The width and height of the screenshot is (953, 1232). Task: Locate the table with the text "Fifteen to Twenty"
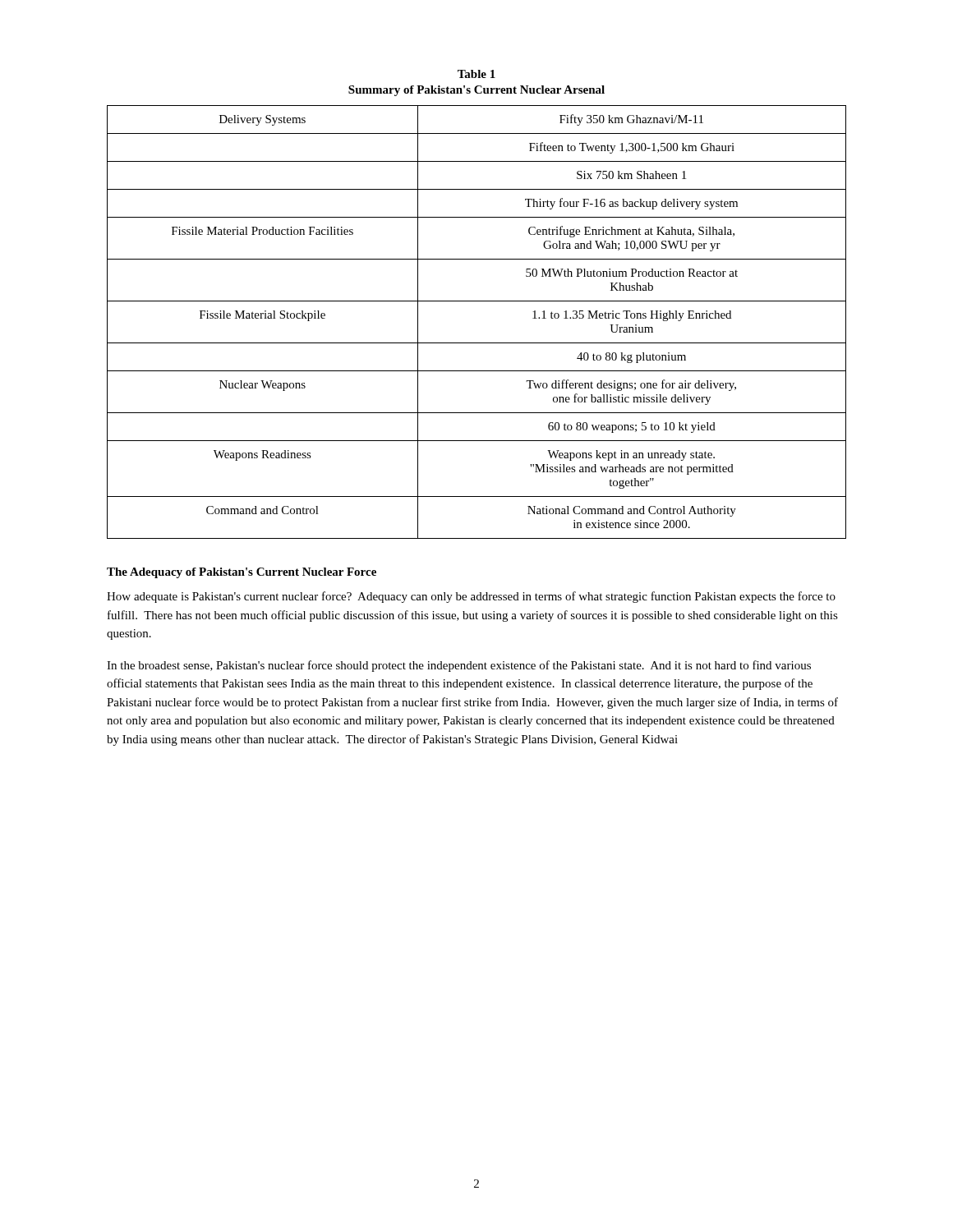[476, 322]
